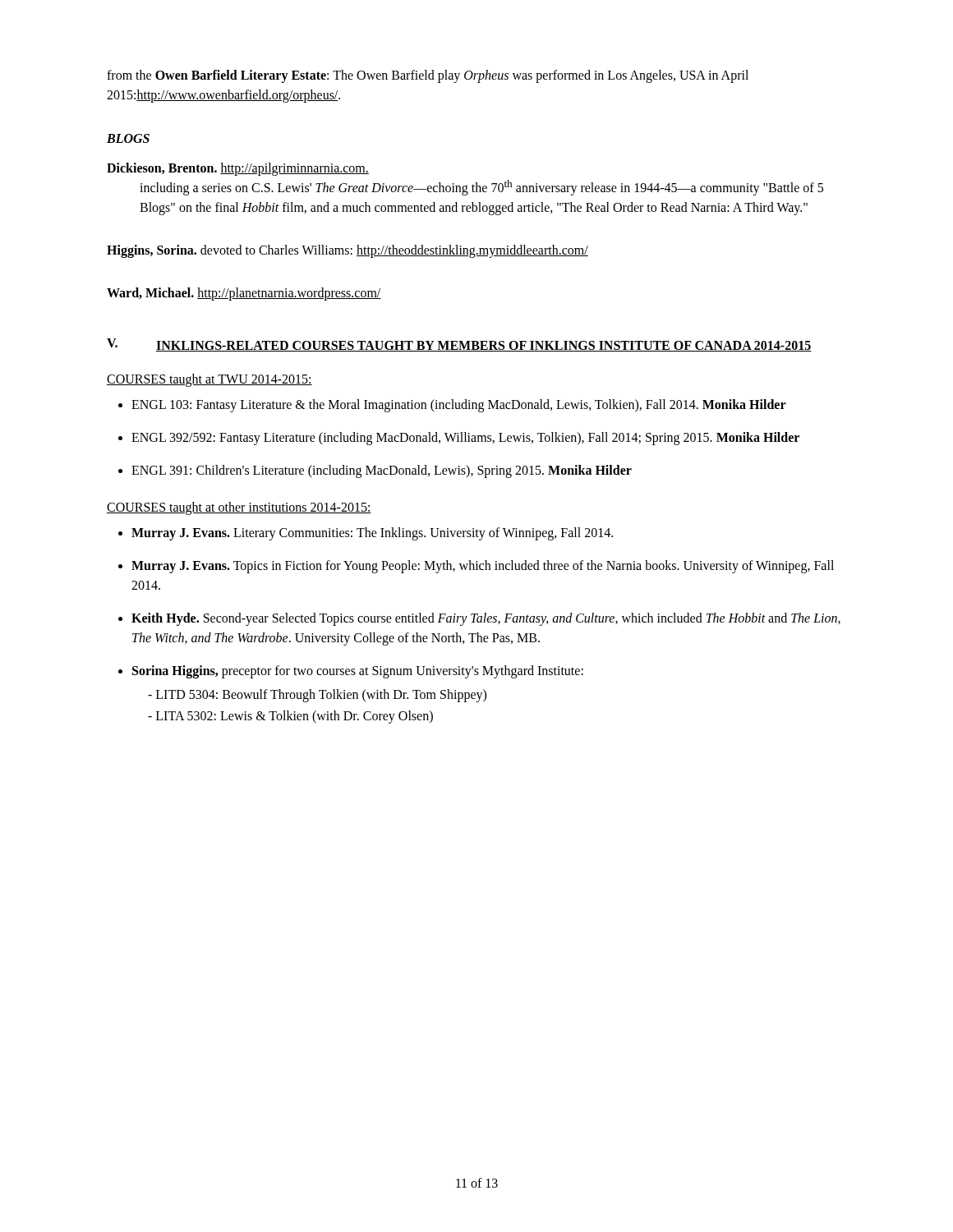This screenshot has height=1232, width=953.
Task: Navigate to the text block starting "COURSES taught at other institutions"
Action: (239, 507)
